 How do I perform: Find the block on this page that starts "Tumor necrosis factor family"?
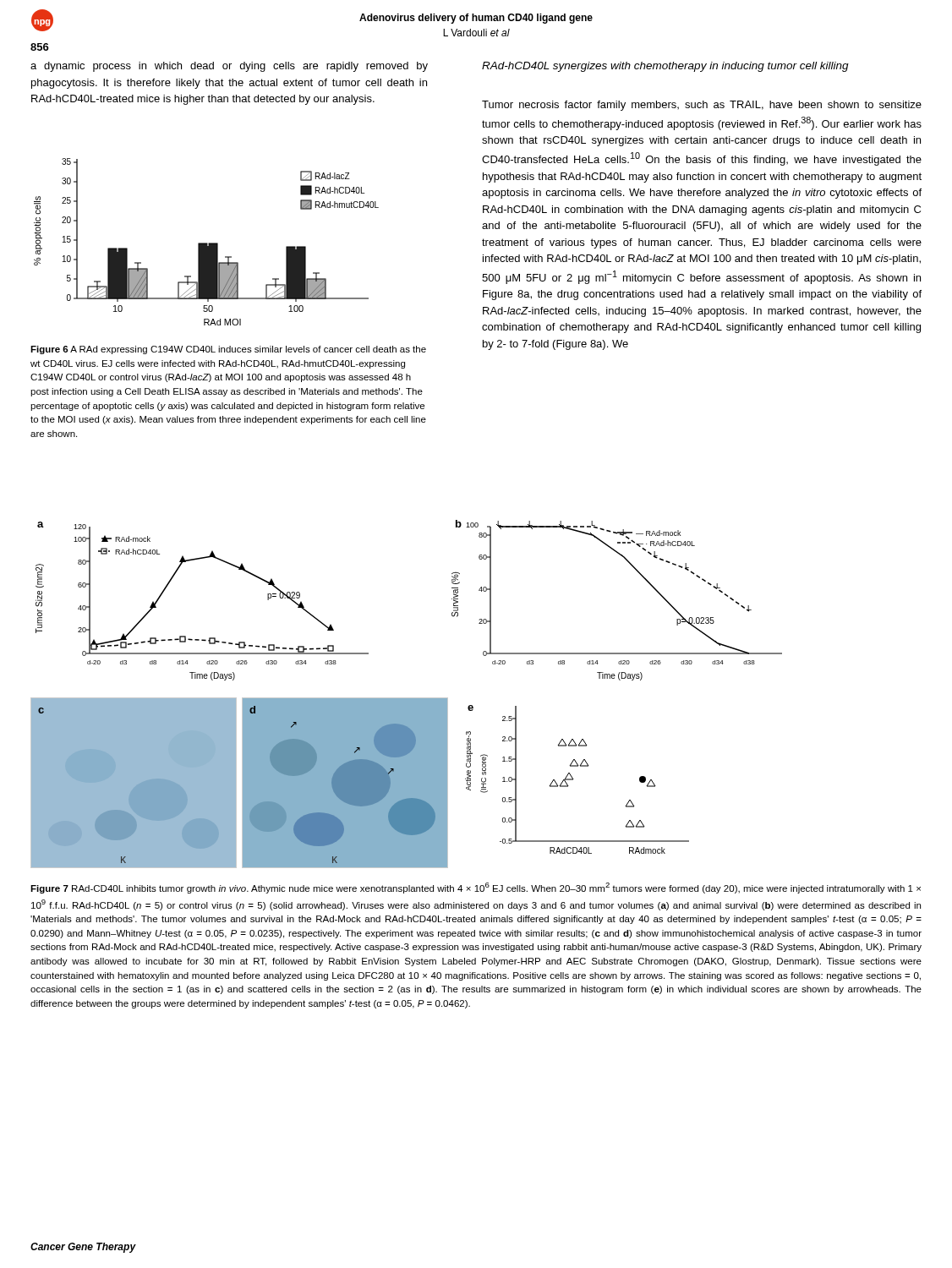(x=702, y=224)
